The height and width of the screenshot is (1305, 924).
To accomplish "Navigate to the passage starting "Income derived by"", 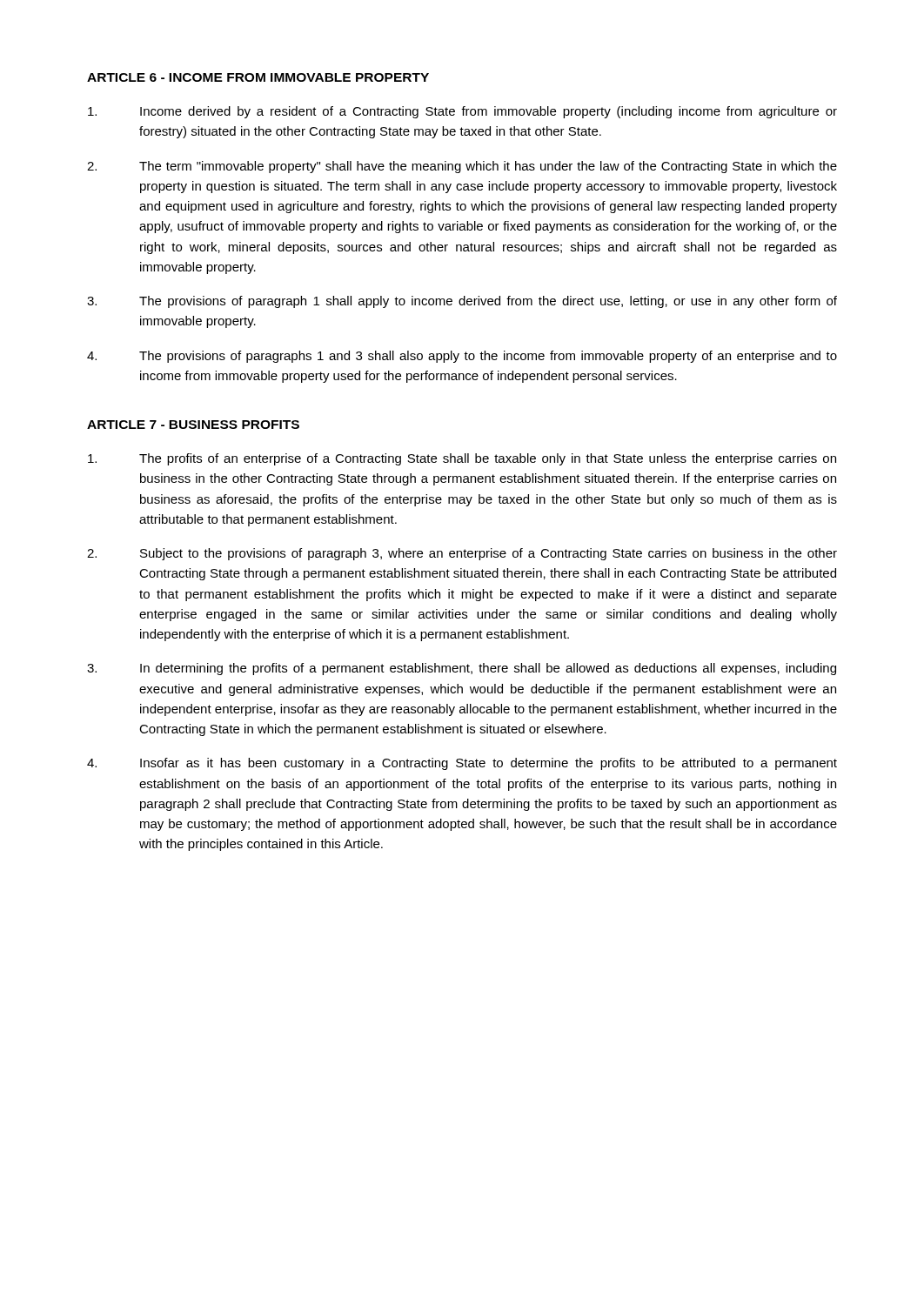I will (x=462, y=121).
